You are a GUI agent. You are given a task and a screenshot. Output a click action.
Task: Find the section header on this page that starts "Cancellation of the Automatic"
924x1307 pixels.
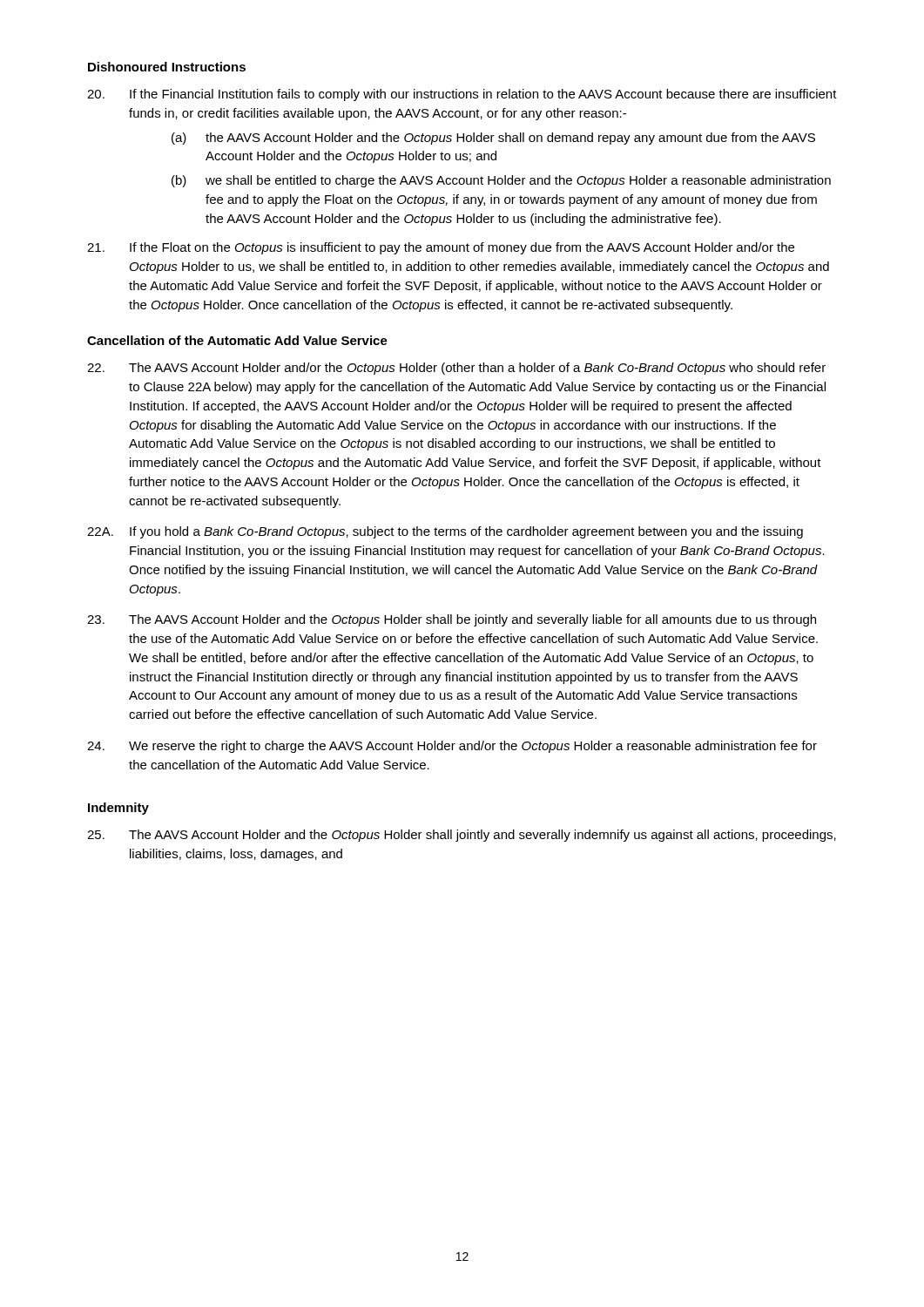coord(237,340)
